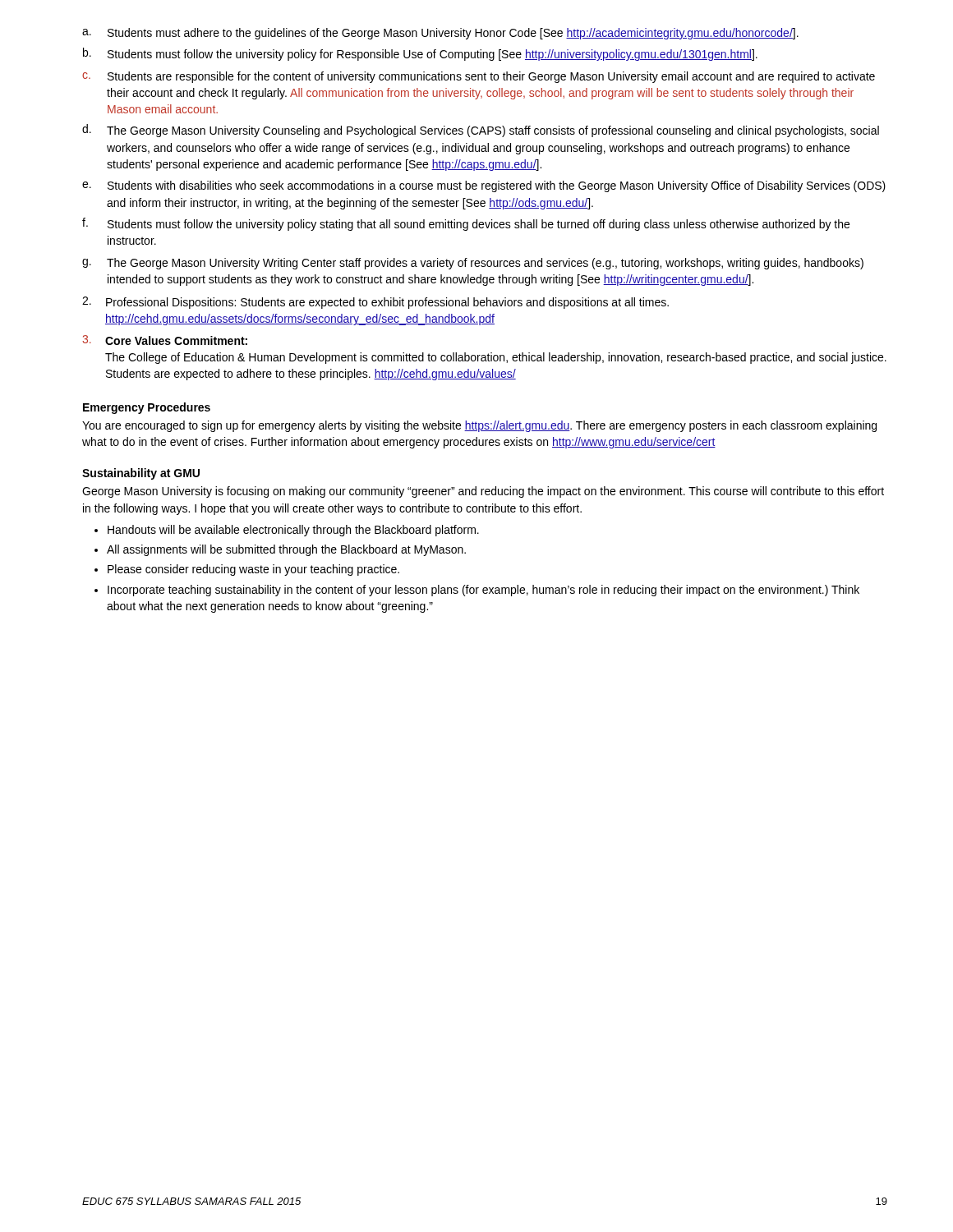This screenshot has width=953, height=1232.
Task: Click on the list item that reads "2. Professional Dispositions: Students are expected to"
Action: [x=485, y=311]
